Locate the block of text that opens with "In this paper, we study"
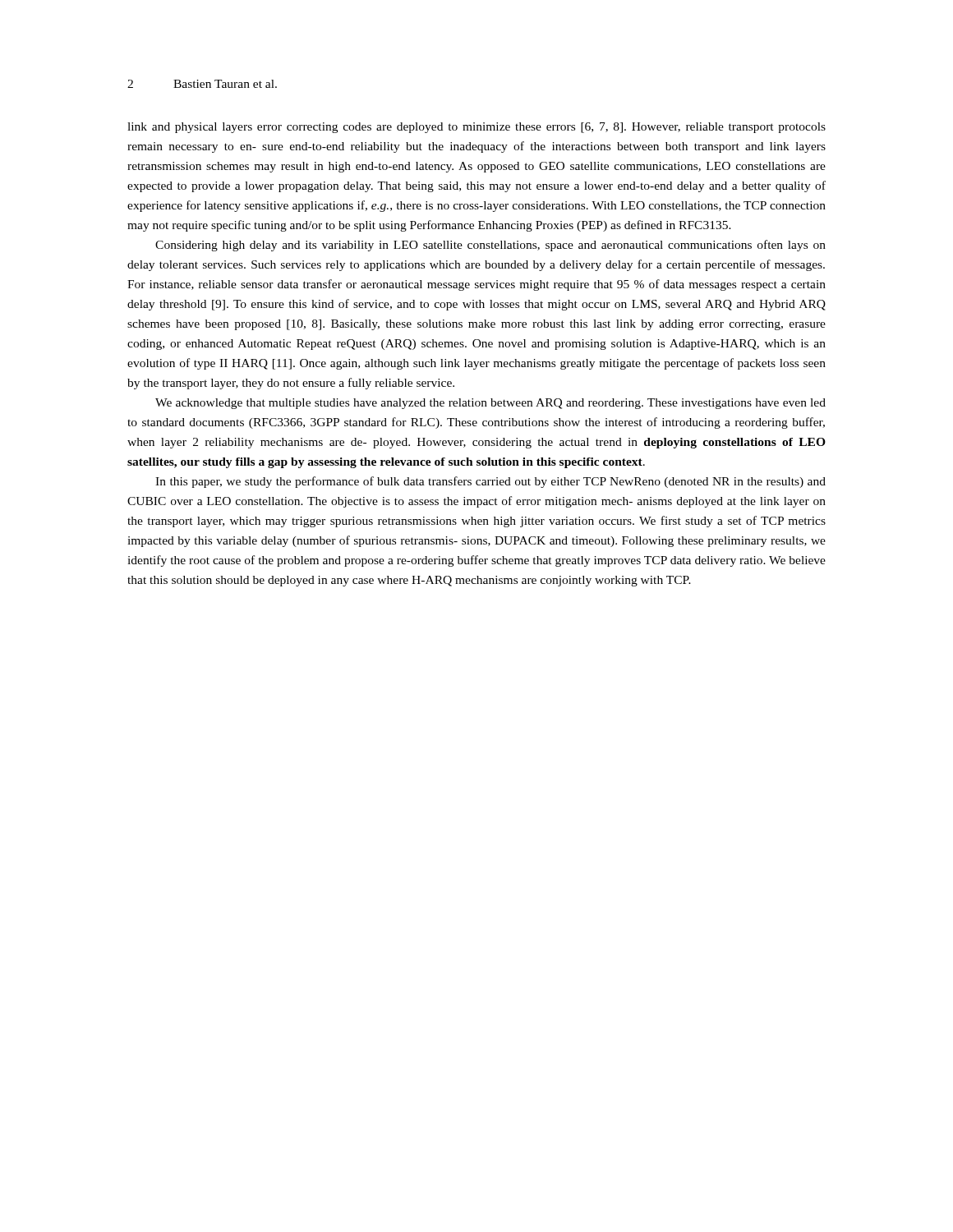 476,530
